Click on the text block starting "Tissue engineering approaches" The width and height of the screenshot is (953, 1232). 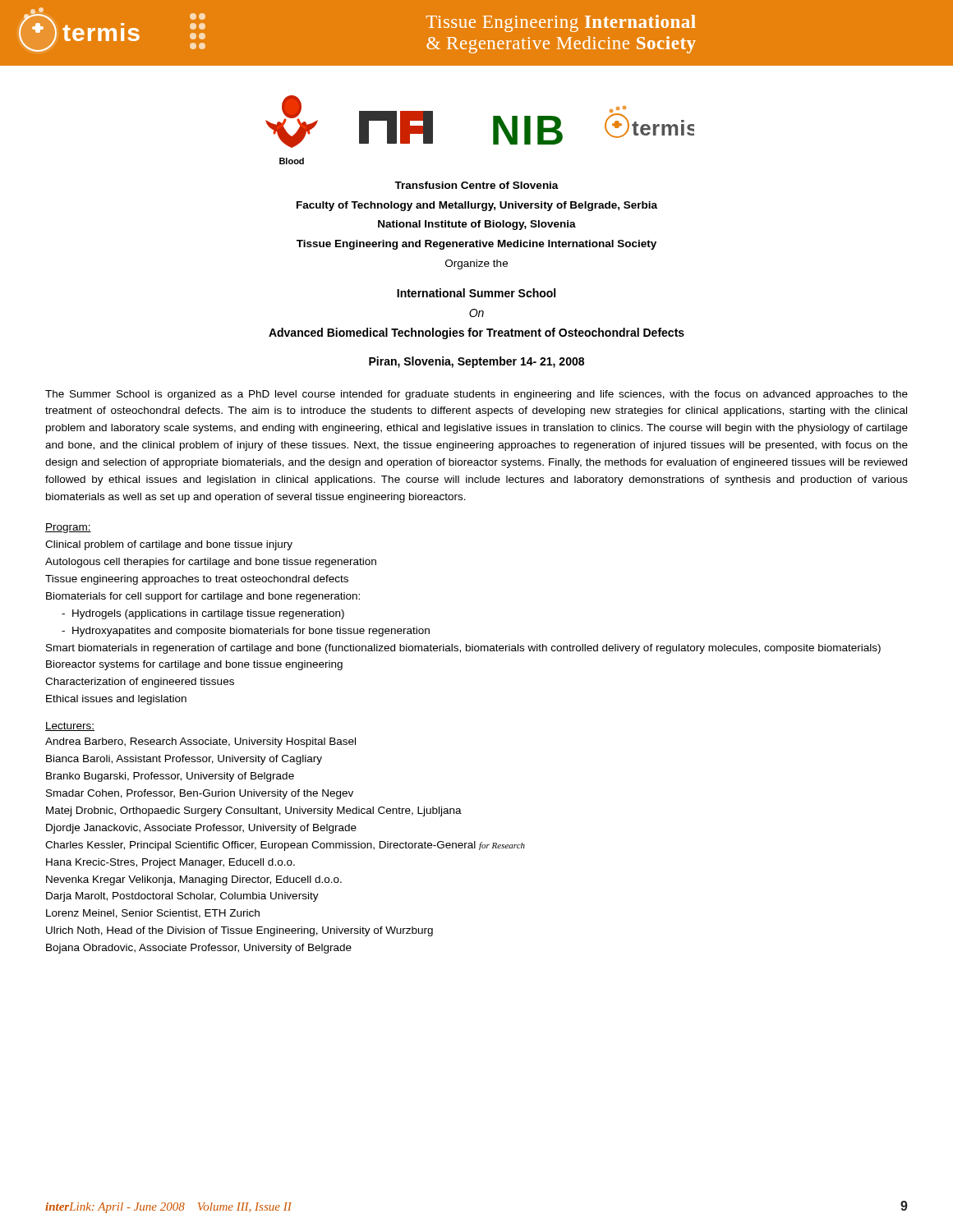coord(197,578)
